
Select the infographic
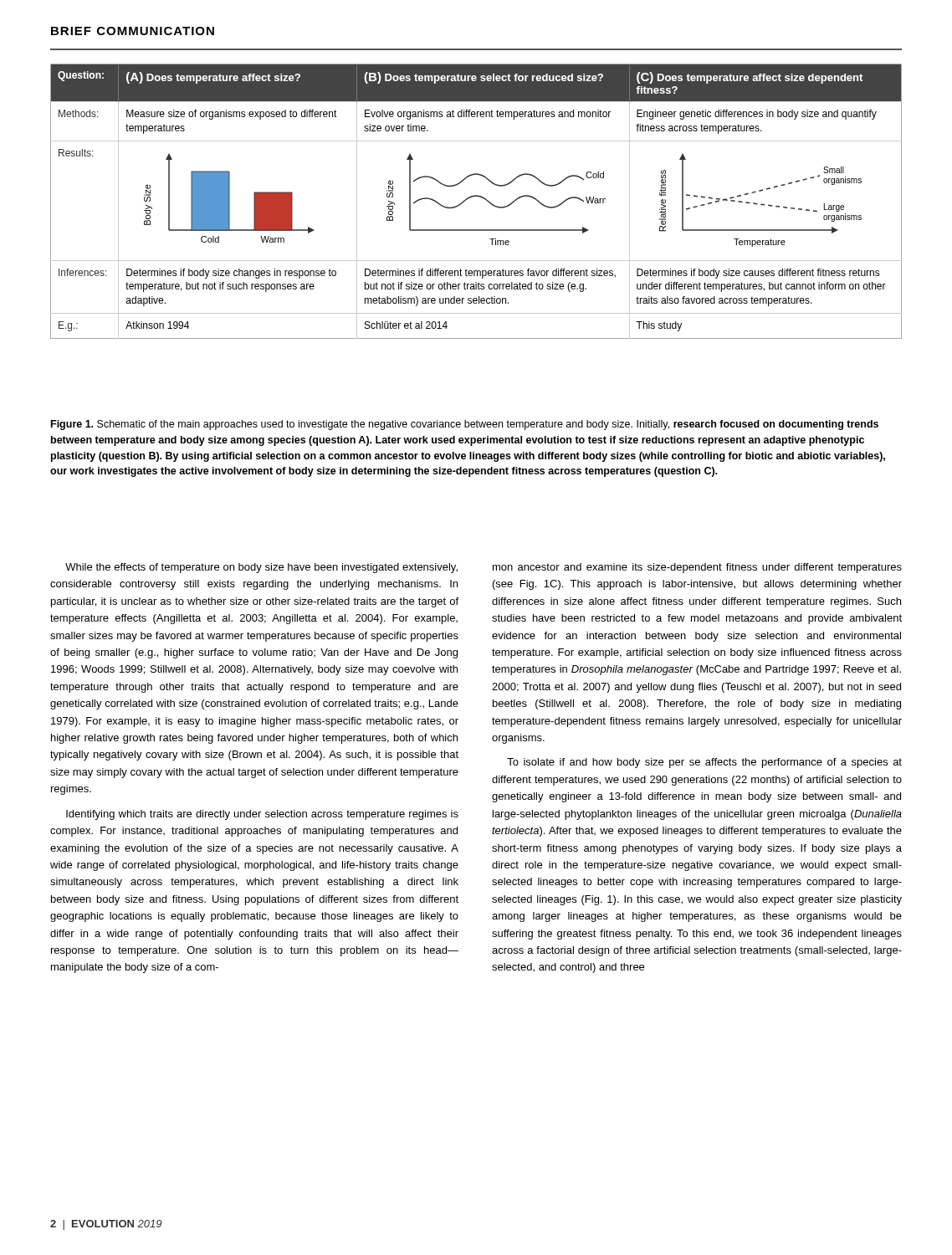[476, 201]
